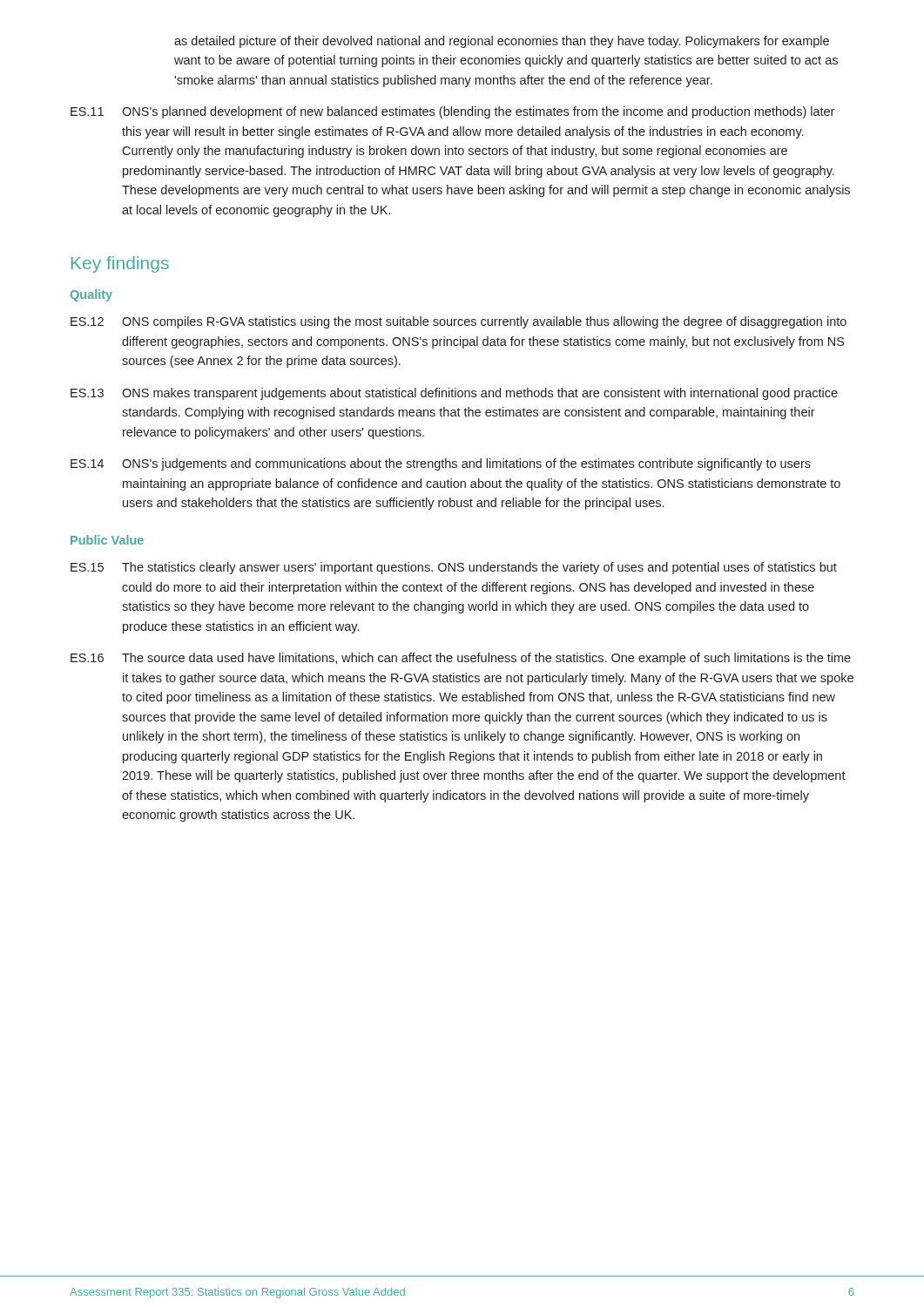Image resolution: width=924 pixels, height=1307 pixels.
Task: Find the block on this page that starts "ES.16 The source data used"
Action: (x=462, y=737)
